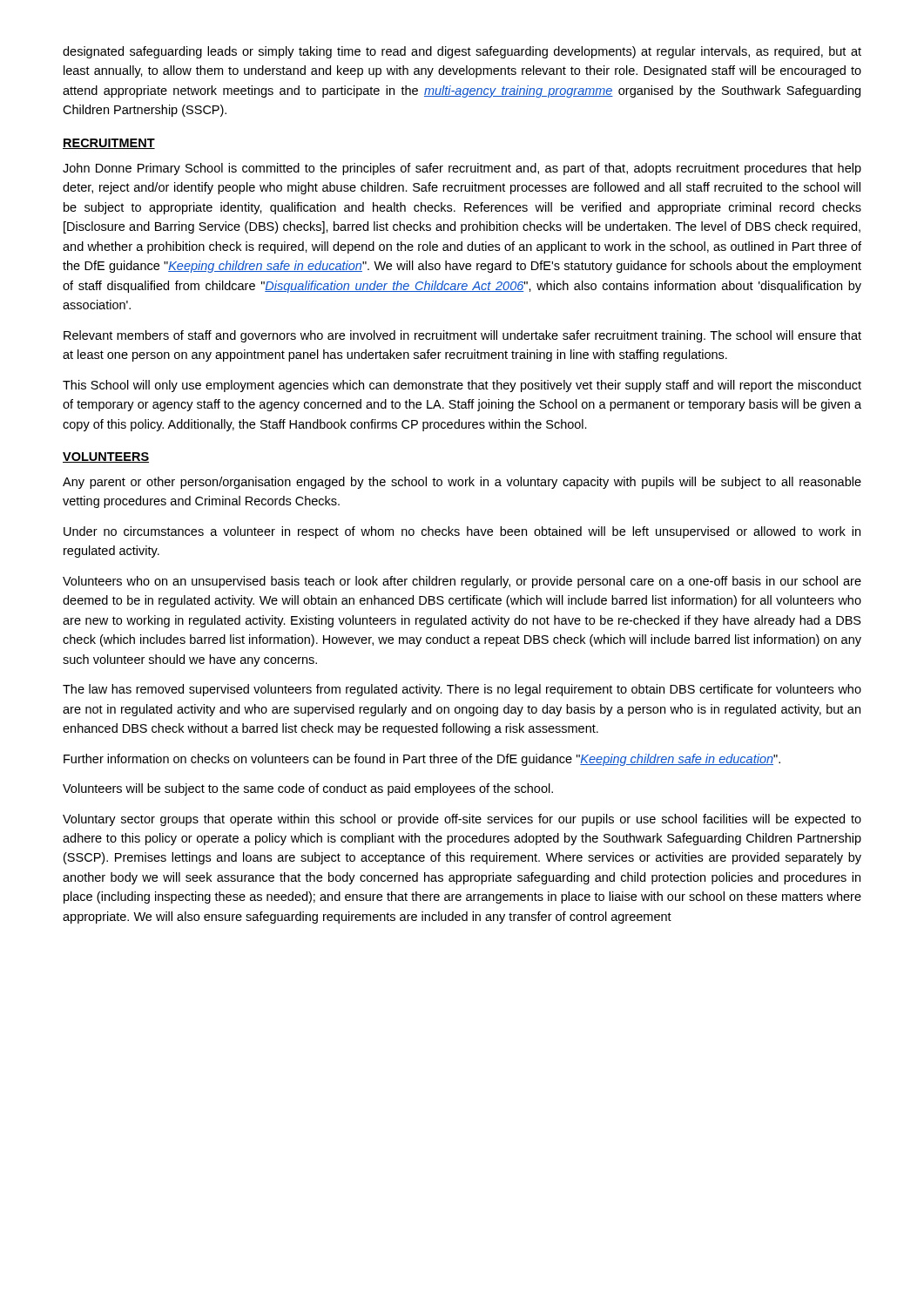The height and width of the screenshot is (1307, 924).
Task: Navigate to the region starting "Volunteers who on an unsupervised basis"
Action: (x=462, y=620)
